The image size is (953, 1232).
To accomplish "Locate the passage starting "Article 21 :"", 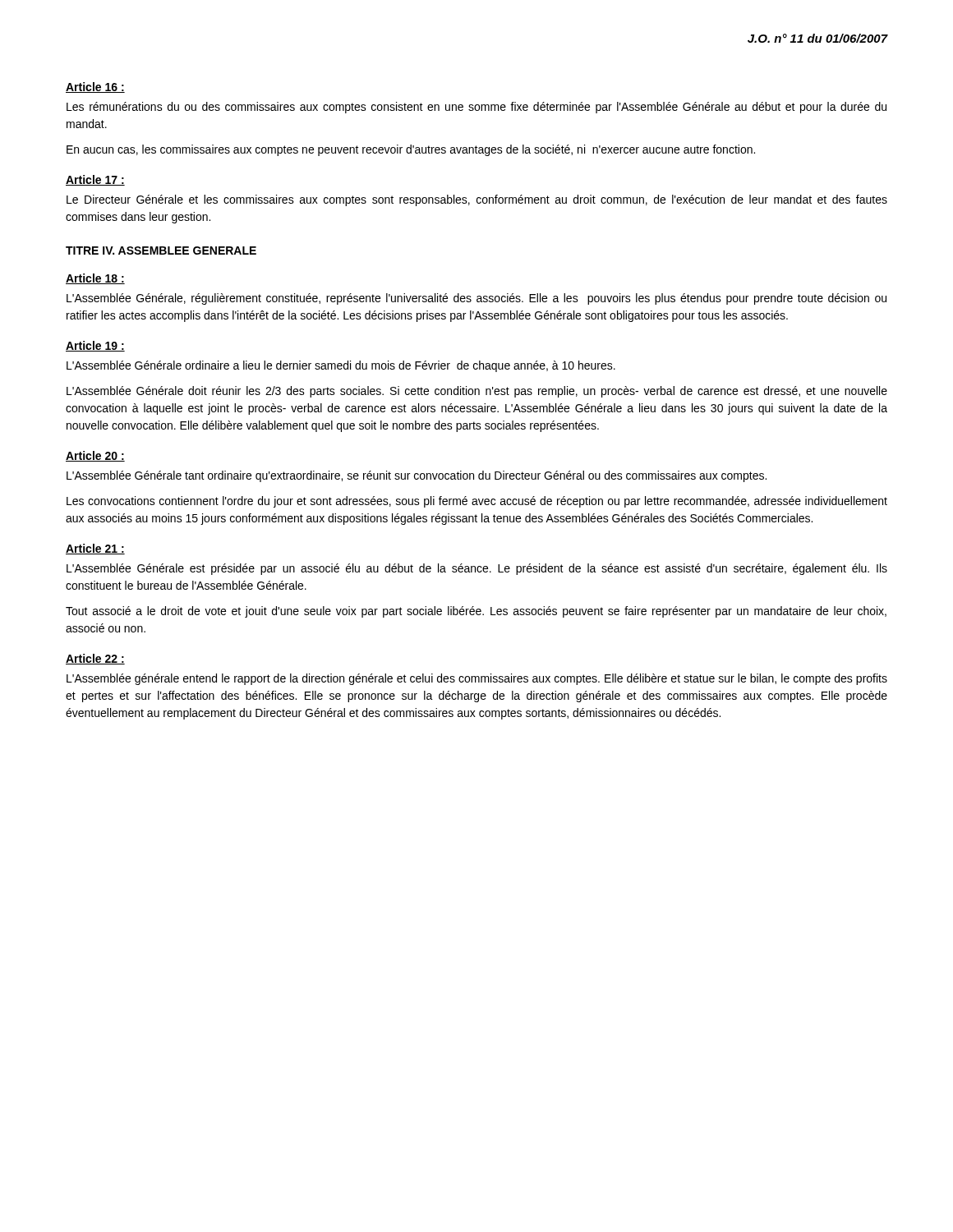I will coord(95,549).
